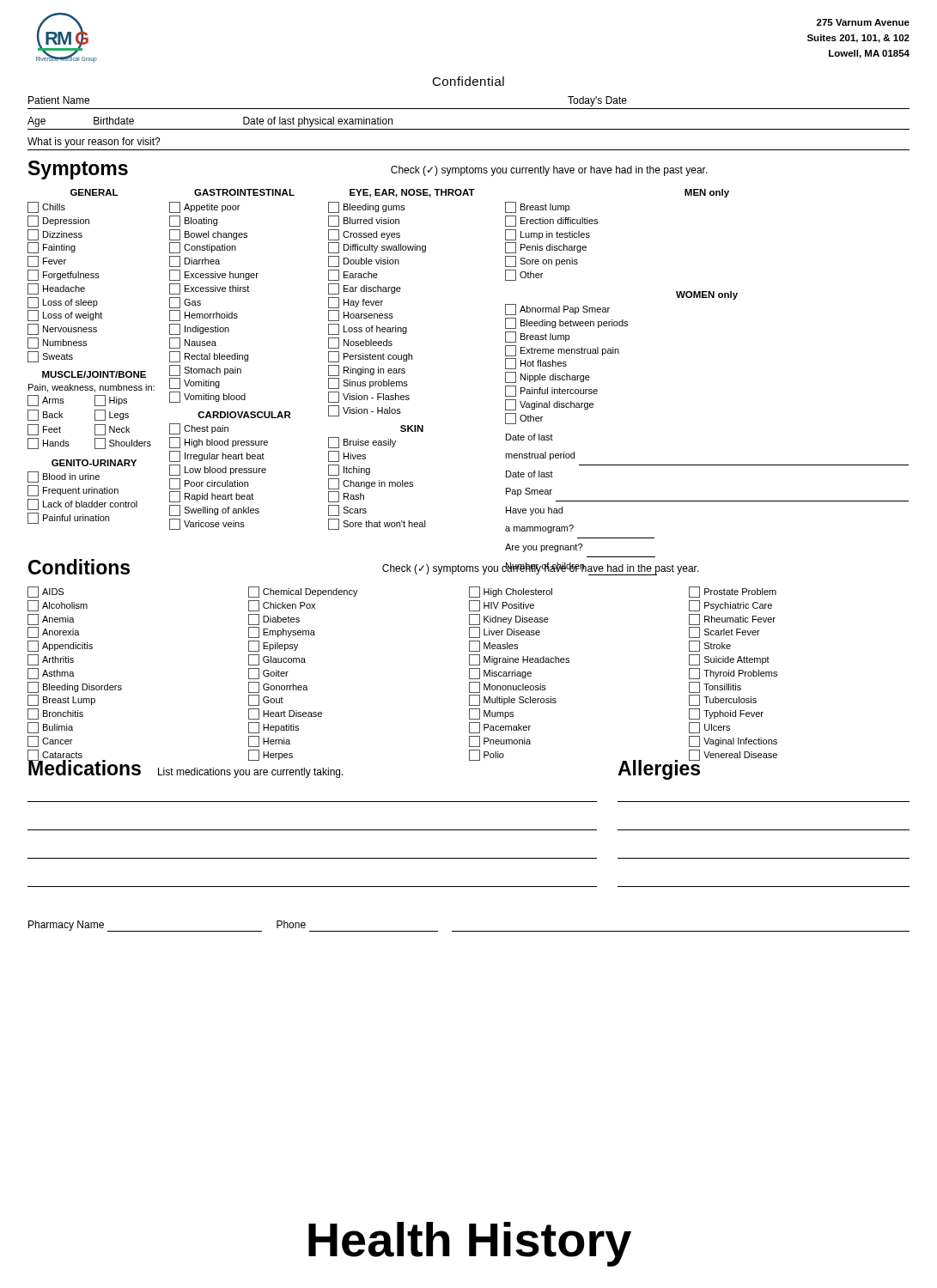Viewport: 937px width, 1288px height.
Task: Find the list item with the text "Thyroid Problems"
Action: tap(733, 673)
